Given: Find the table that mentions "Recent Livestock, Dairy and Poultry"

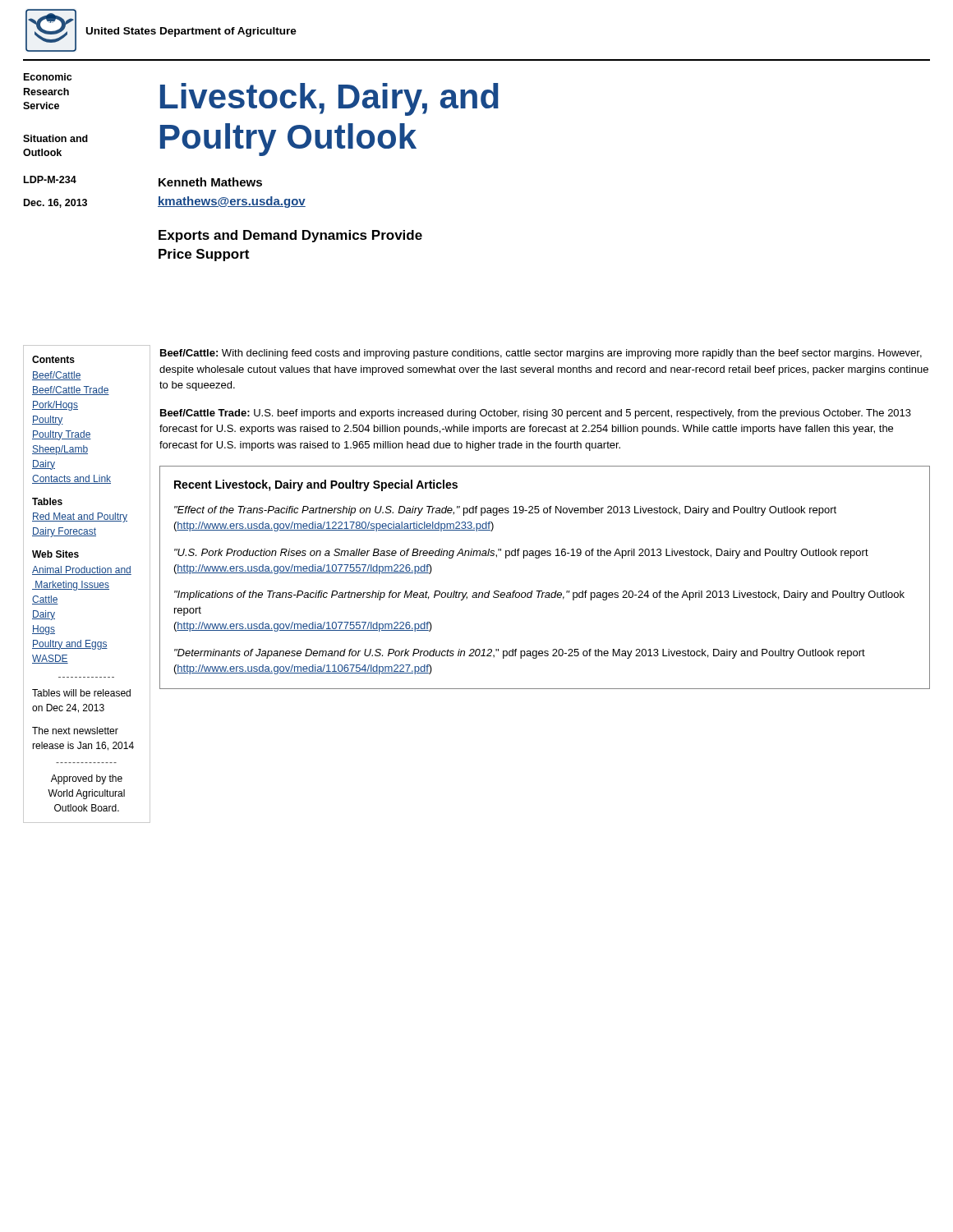Looking at the screenshot, I should tap(545, 577).
